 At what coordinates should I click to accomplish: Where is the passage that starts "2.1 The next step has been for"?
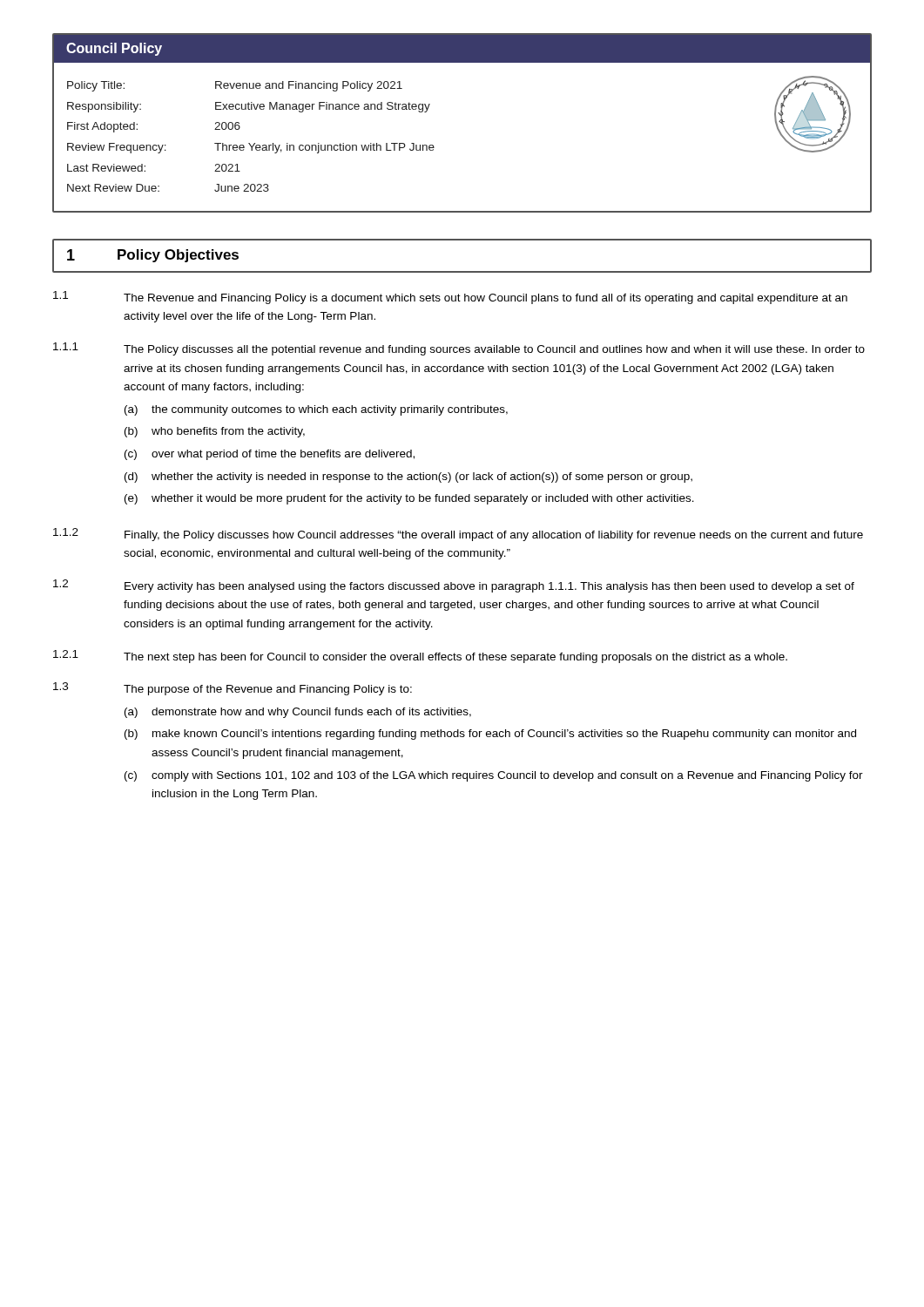coord(462,657)
